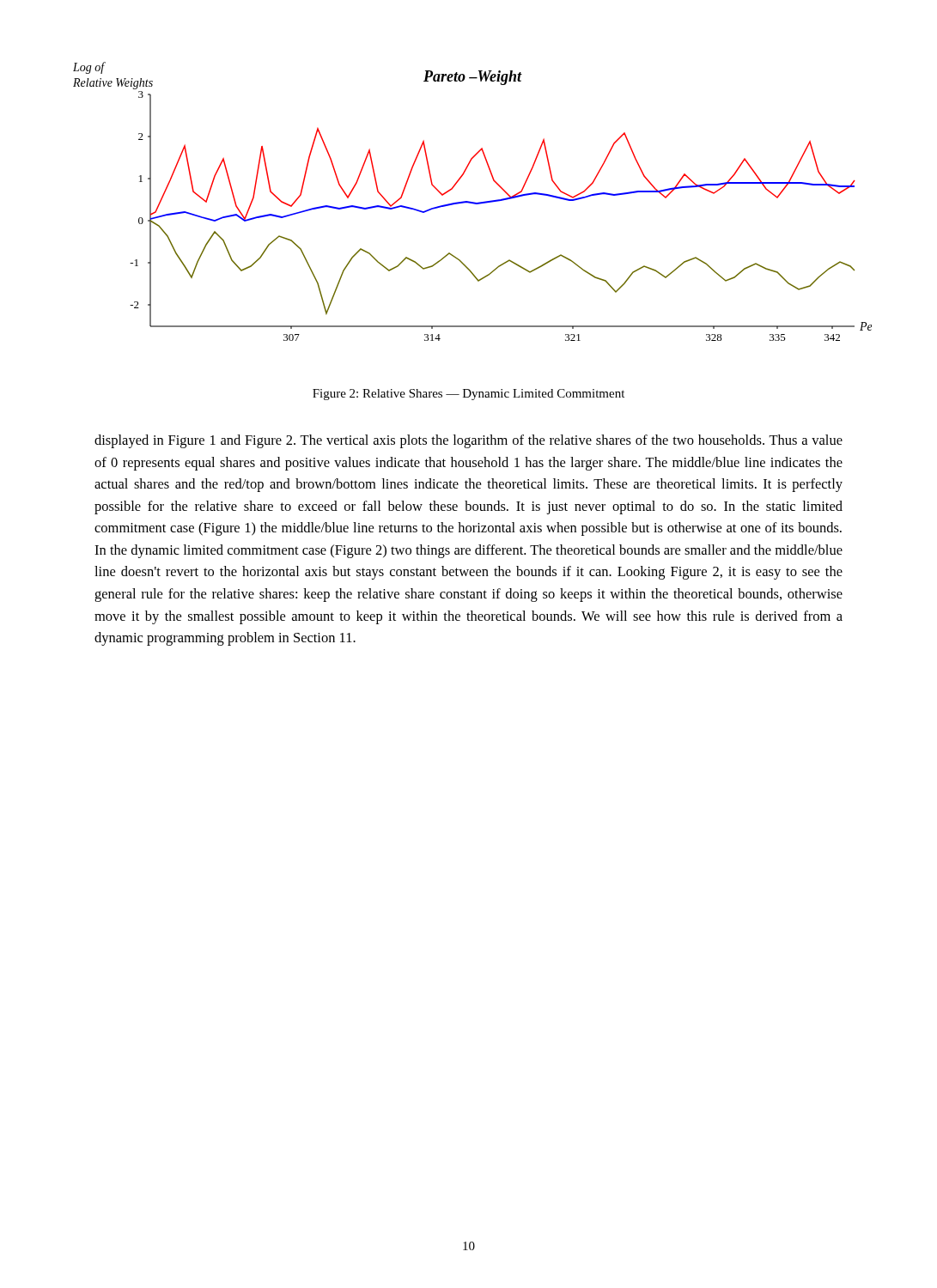The height and width of the screenshot is (1288, 937).
Task: Locate the continuous plot
Action: [472, 215]
